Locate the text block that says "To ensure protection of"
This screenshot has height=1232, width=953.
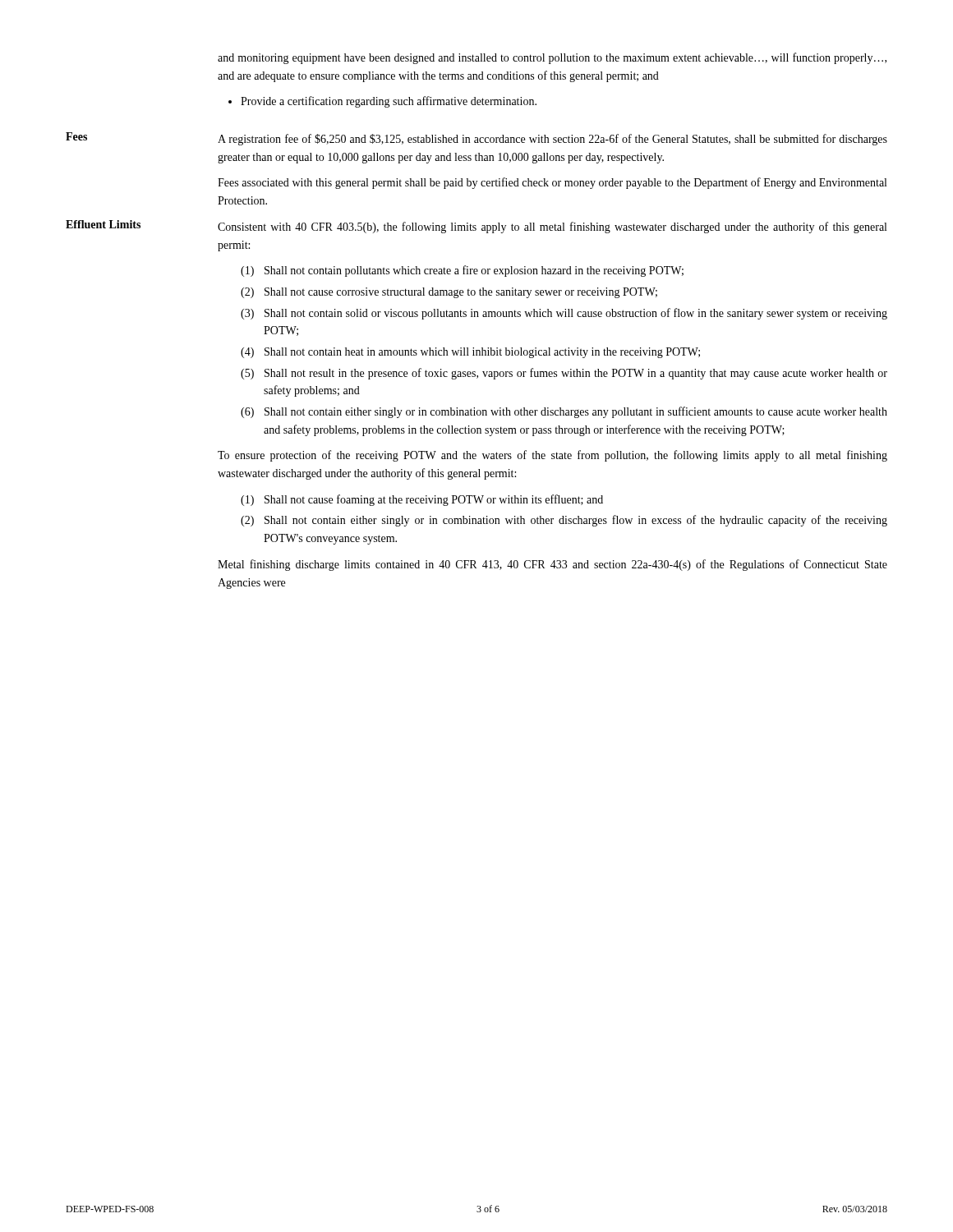point(552,465)
